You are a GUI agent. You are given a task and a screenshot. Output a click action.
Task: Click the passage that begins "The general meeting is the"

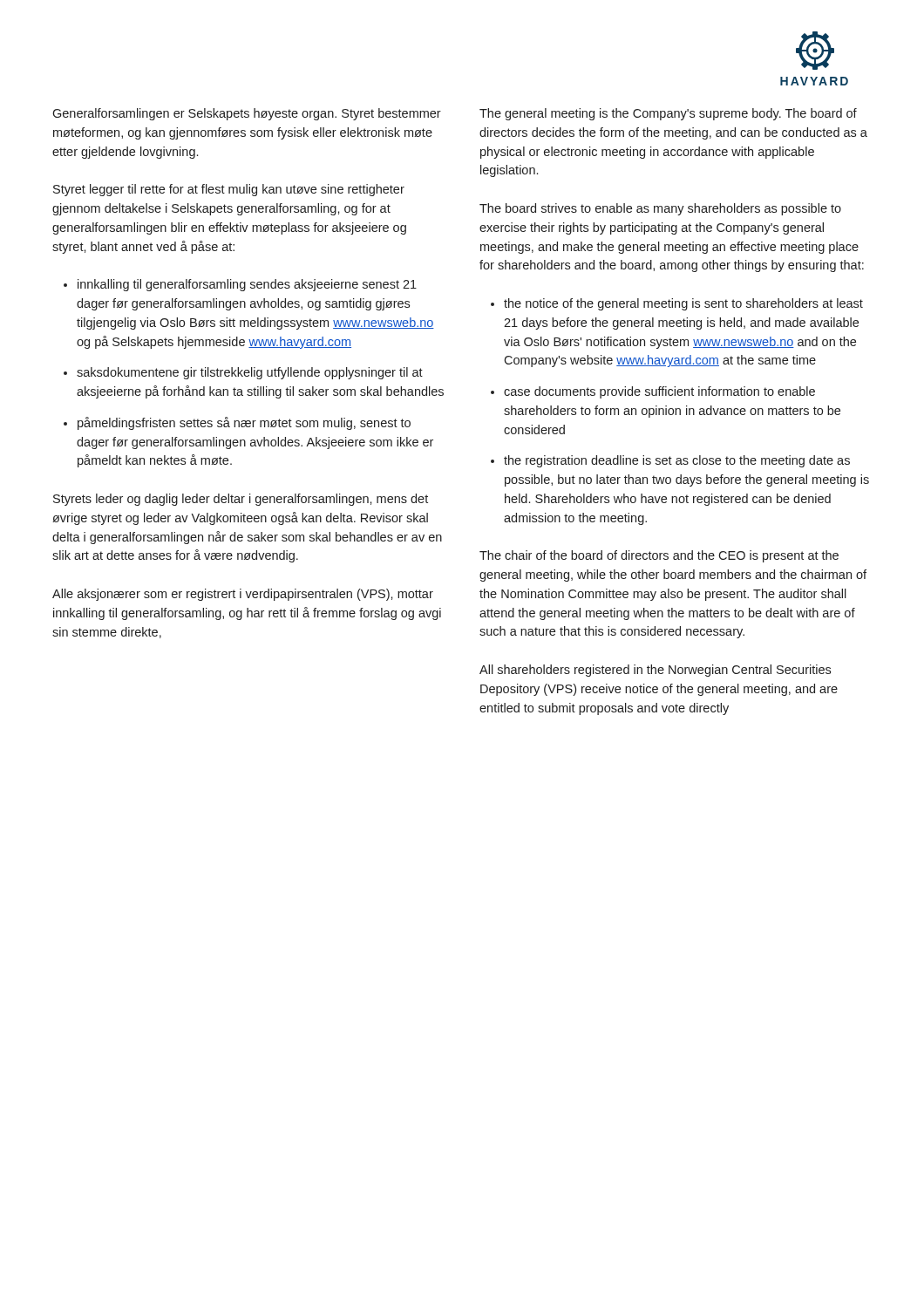(676, 143)
